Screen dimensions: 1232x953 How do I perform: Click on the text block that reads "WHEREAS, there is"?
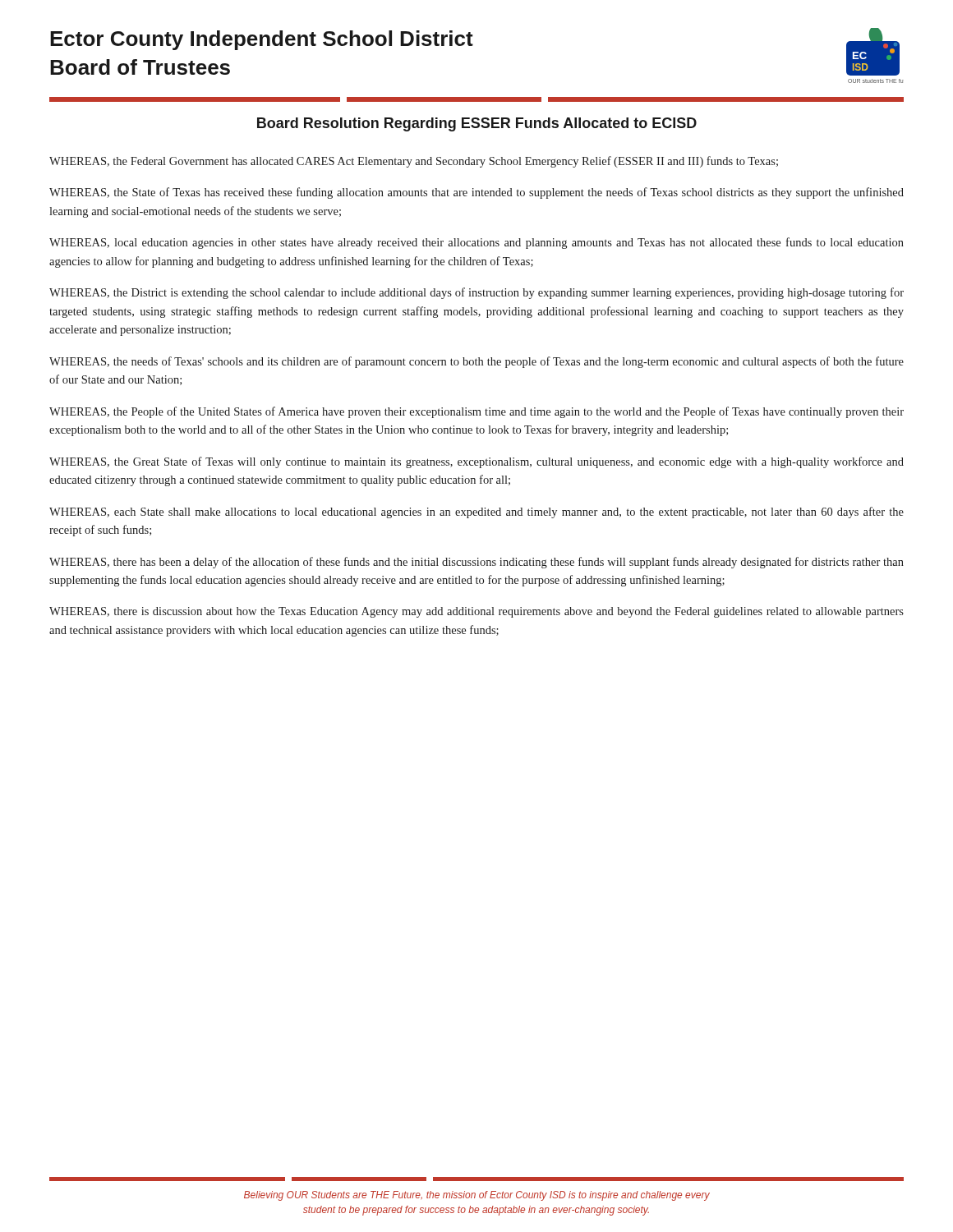[476, 621]
